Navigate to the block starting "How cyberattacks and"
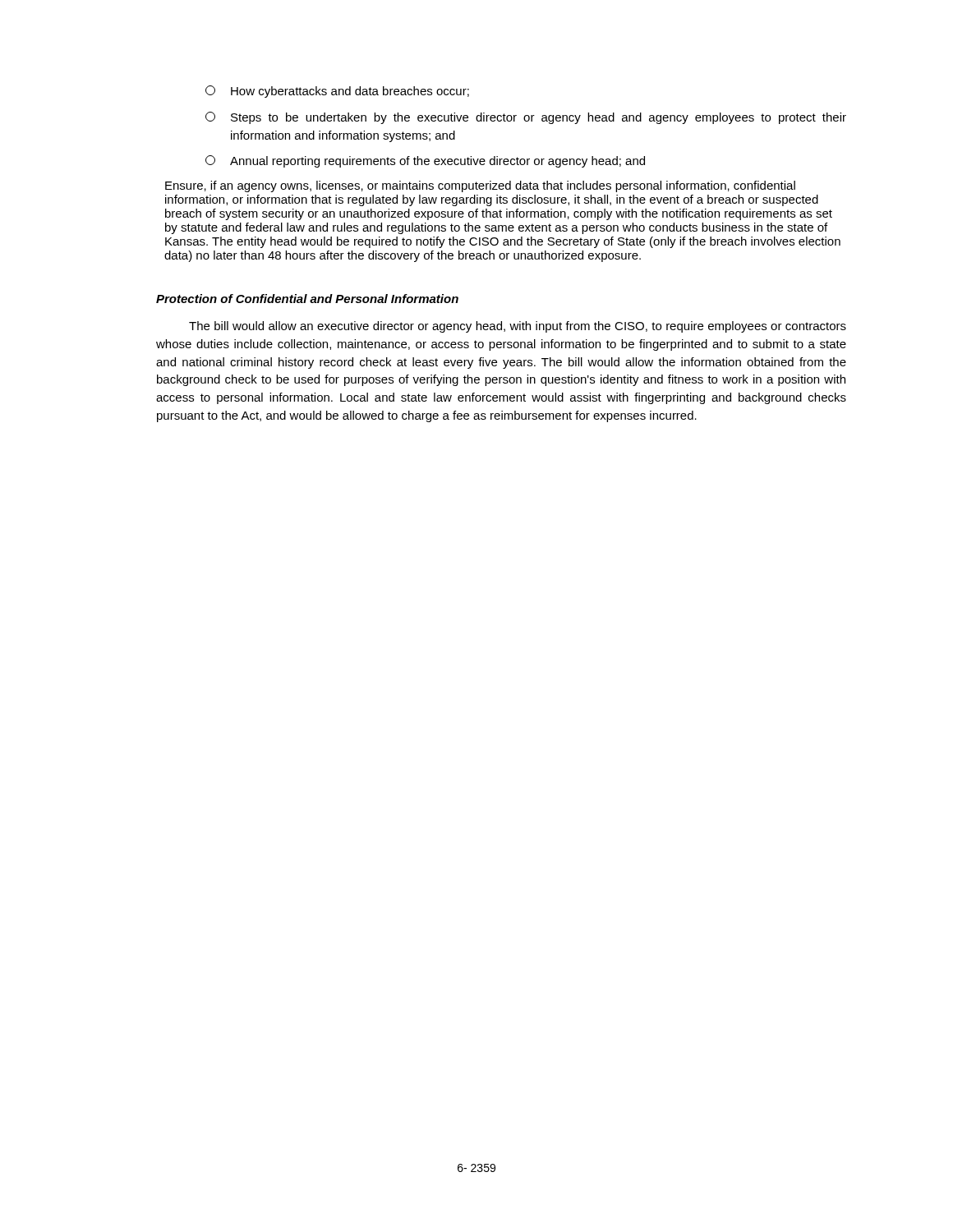The image size is (953, 1232). (337, 92)
